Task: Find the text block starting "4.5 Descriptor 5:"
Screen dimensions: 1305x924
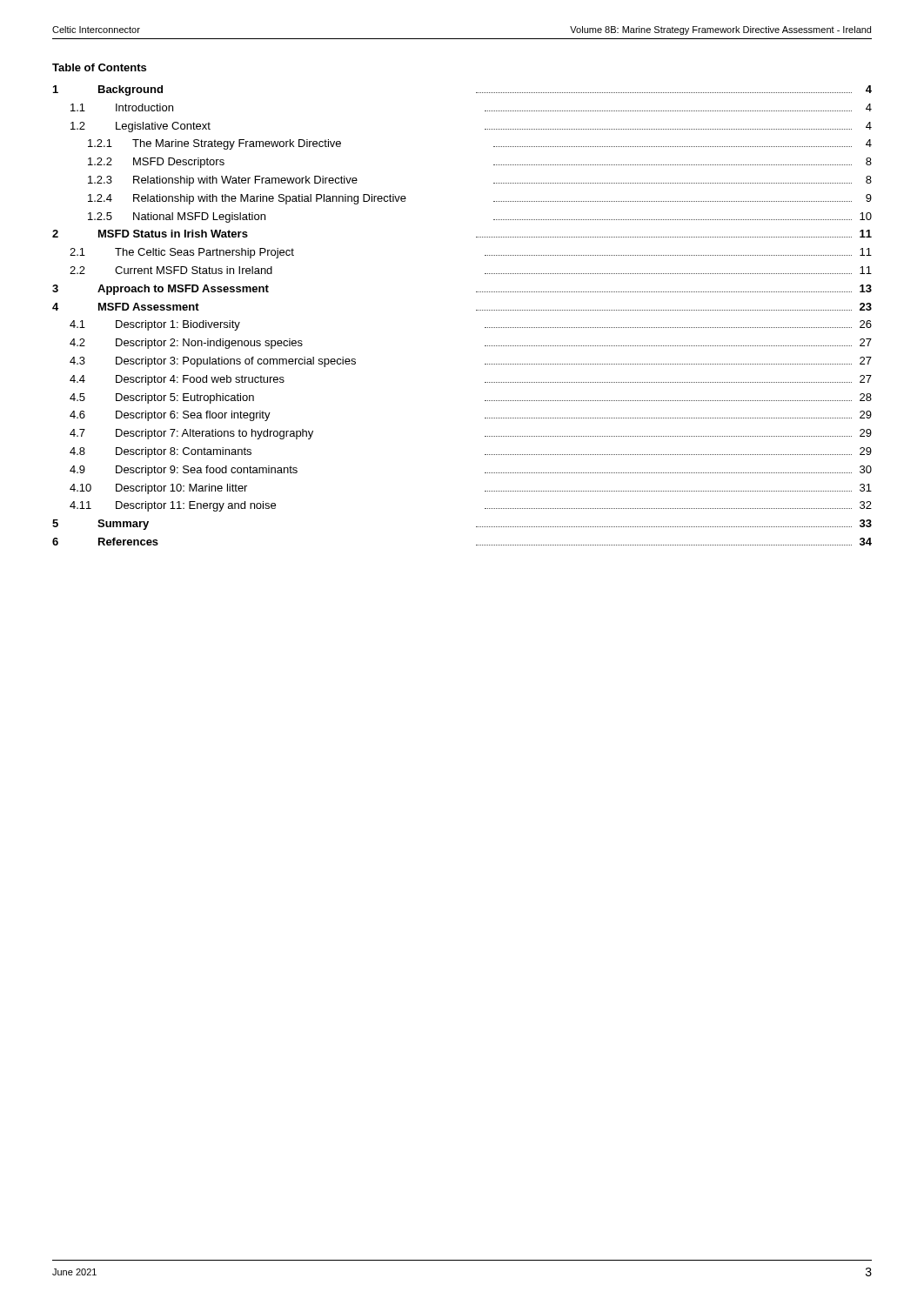Action: [186, 397]
